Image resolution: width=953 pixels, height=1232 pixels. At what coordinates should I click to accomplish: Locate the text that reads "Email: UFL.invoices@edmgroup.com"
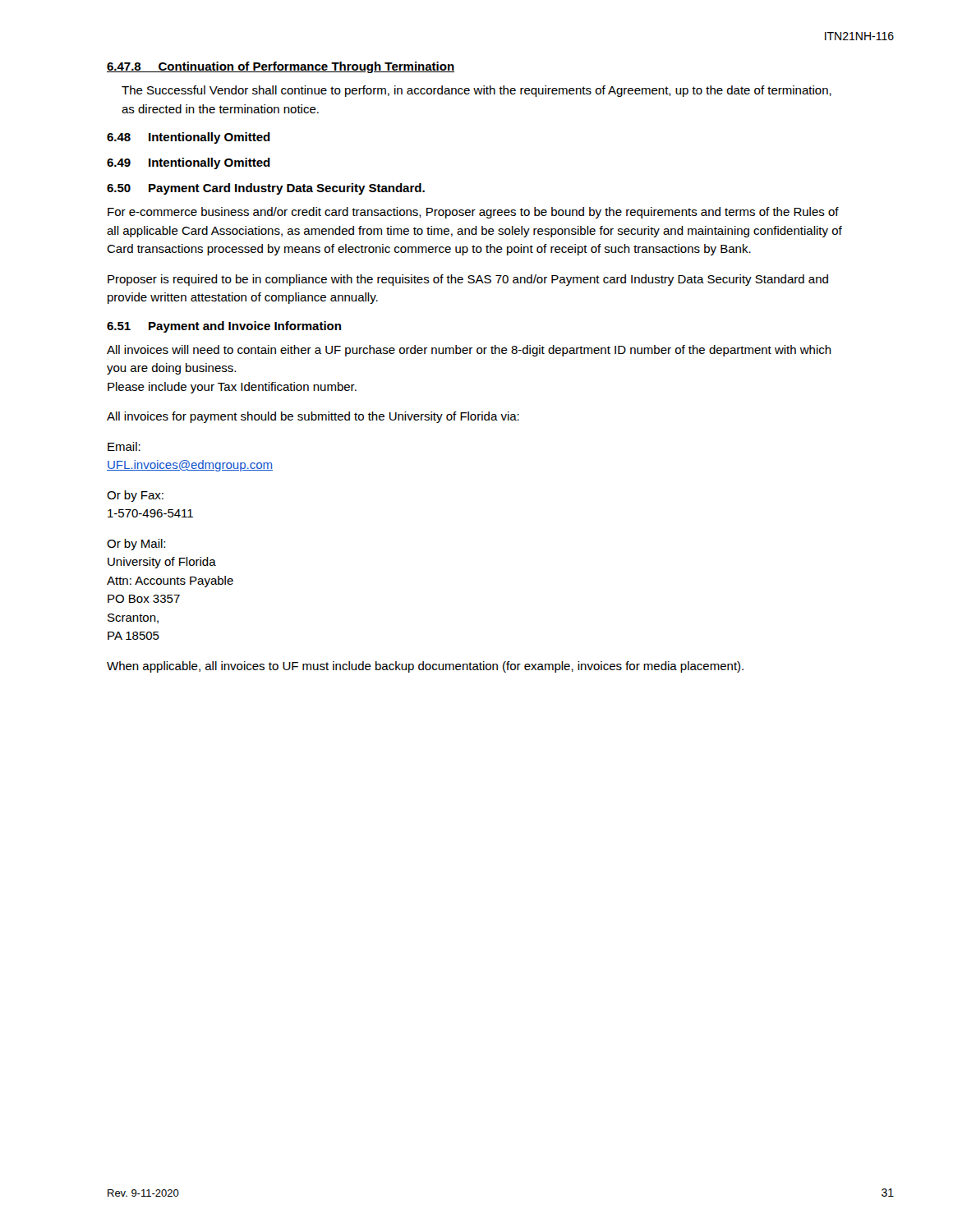pyautogui.click(x=190, y=455)
